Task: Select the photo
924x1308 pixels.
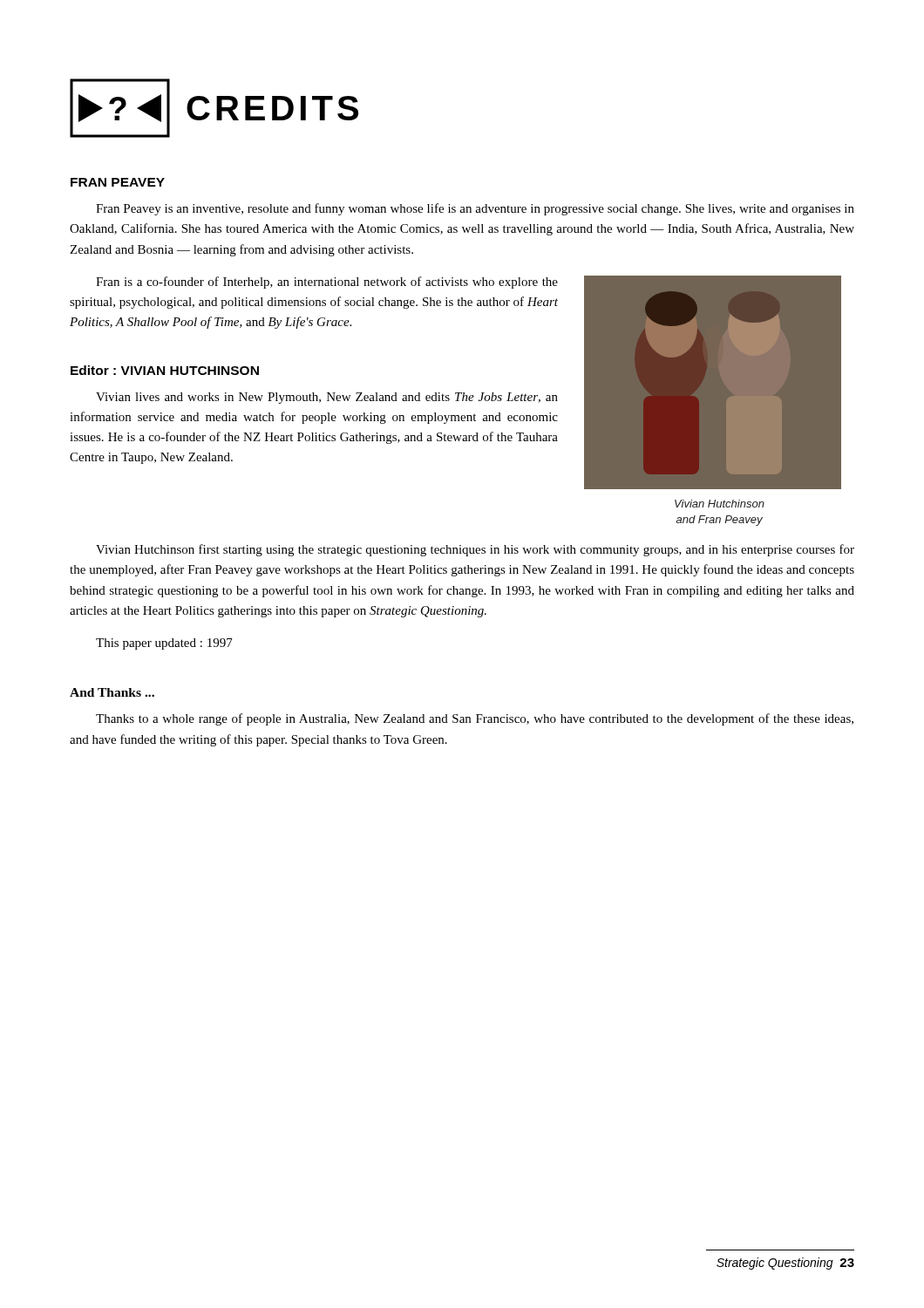Action: click(719, 401)
